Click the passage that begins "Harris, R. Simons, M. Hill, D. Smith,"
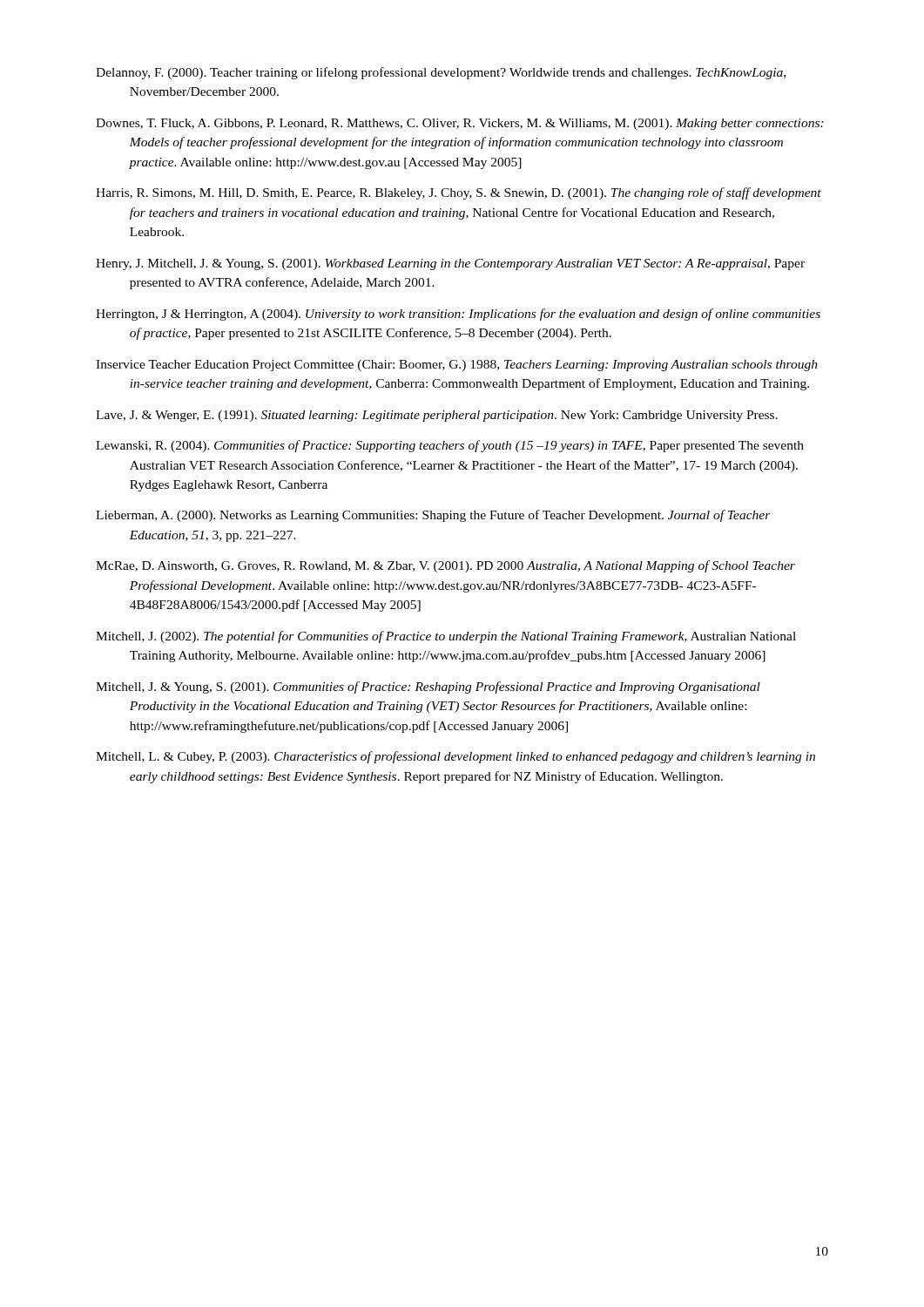 coord(458,212)
